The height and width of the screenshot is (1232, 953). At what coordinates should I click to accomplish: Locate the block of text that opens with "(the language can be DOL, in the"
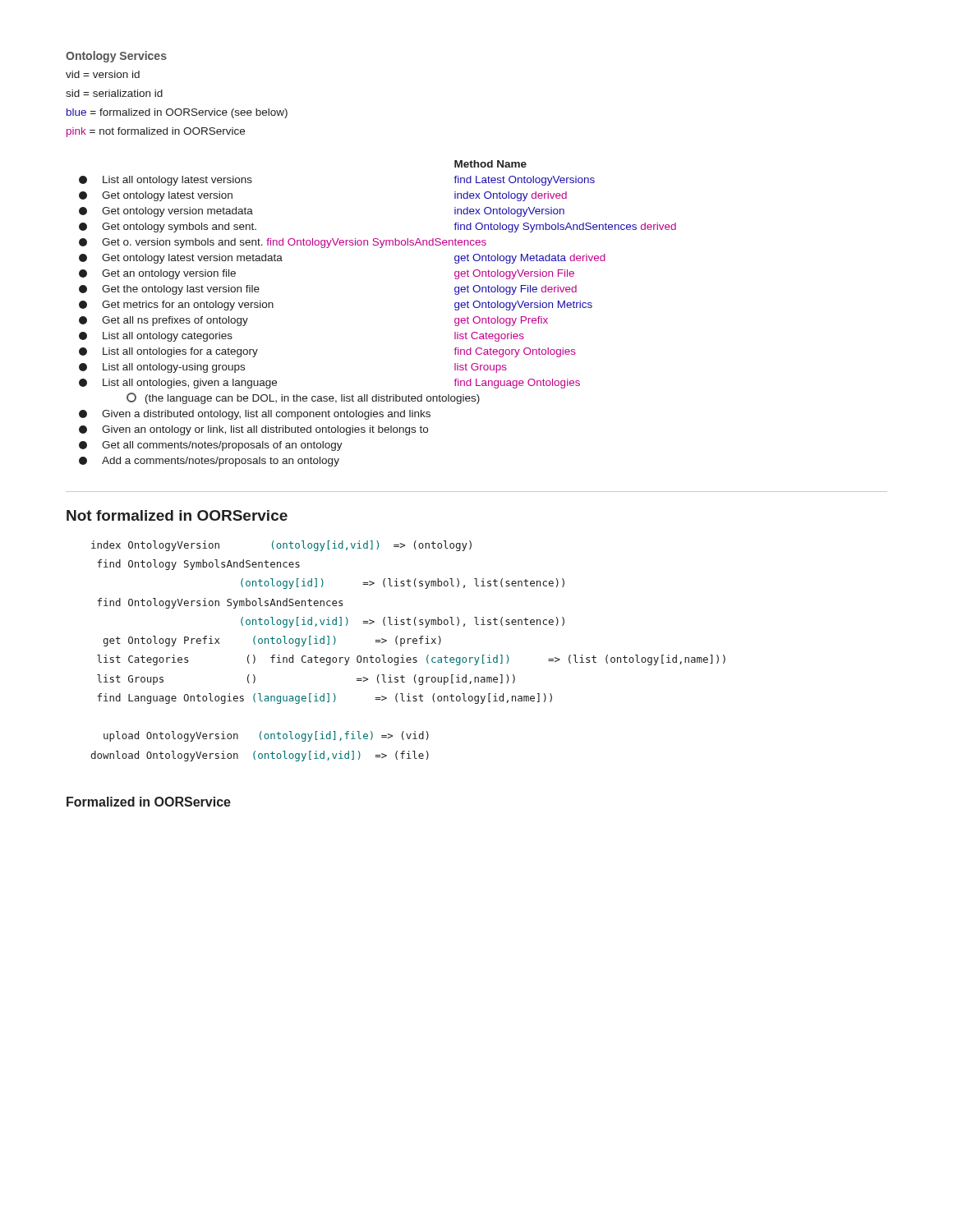coord(476,398)
